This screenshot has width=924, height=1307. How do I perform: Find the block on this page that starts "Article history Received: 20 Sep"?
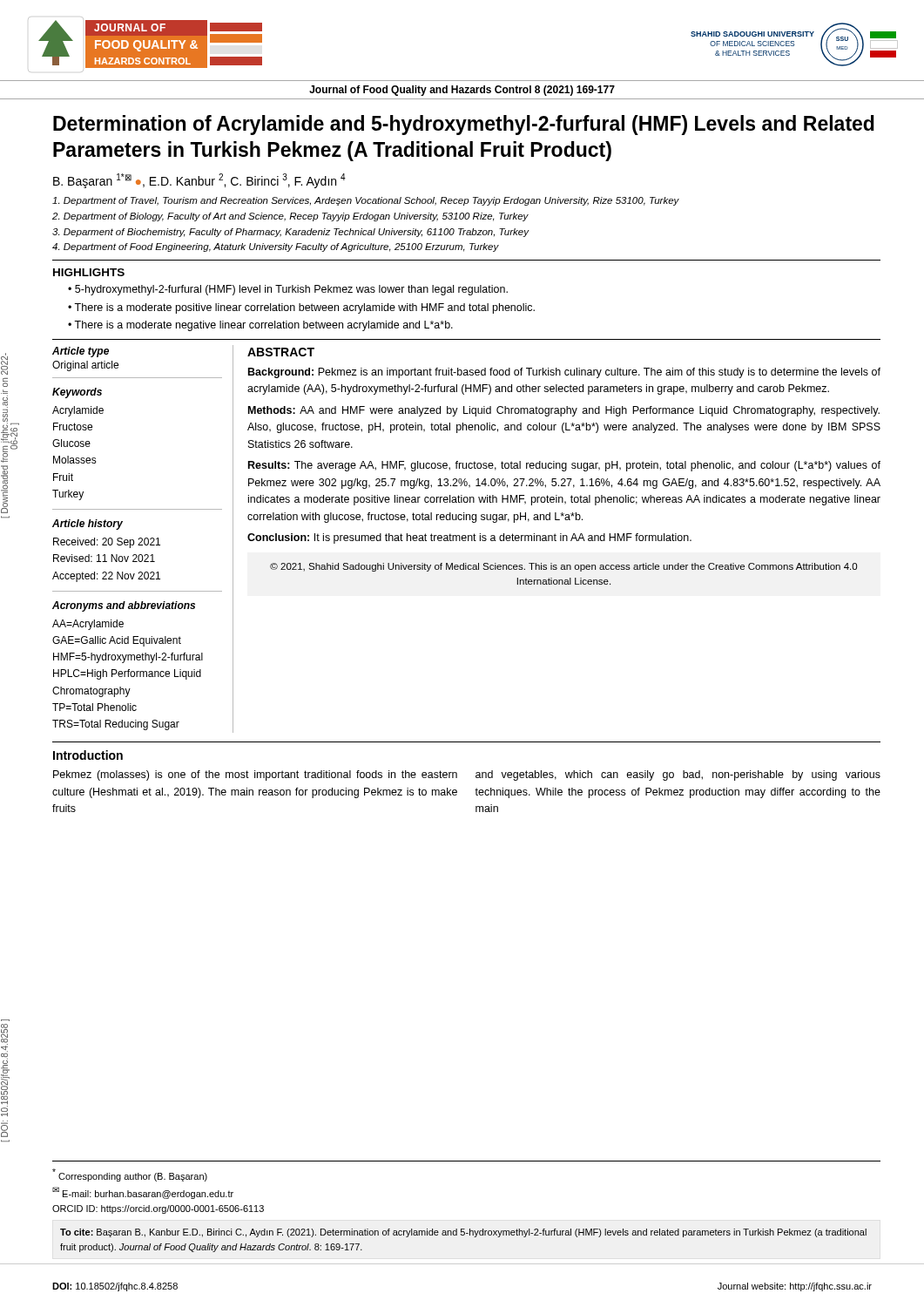(137, 550)
